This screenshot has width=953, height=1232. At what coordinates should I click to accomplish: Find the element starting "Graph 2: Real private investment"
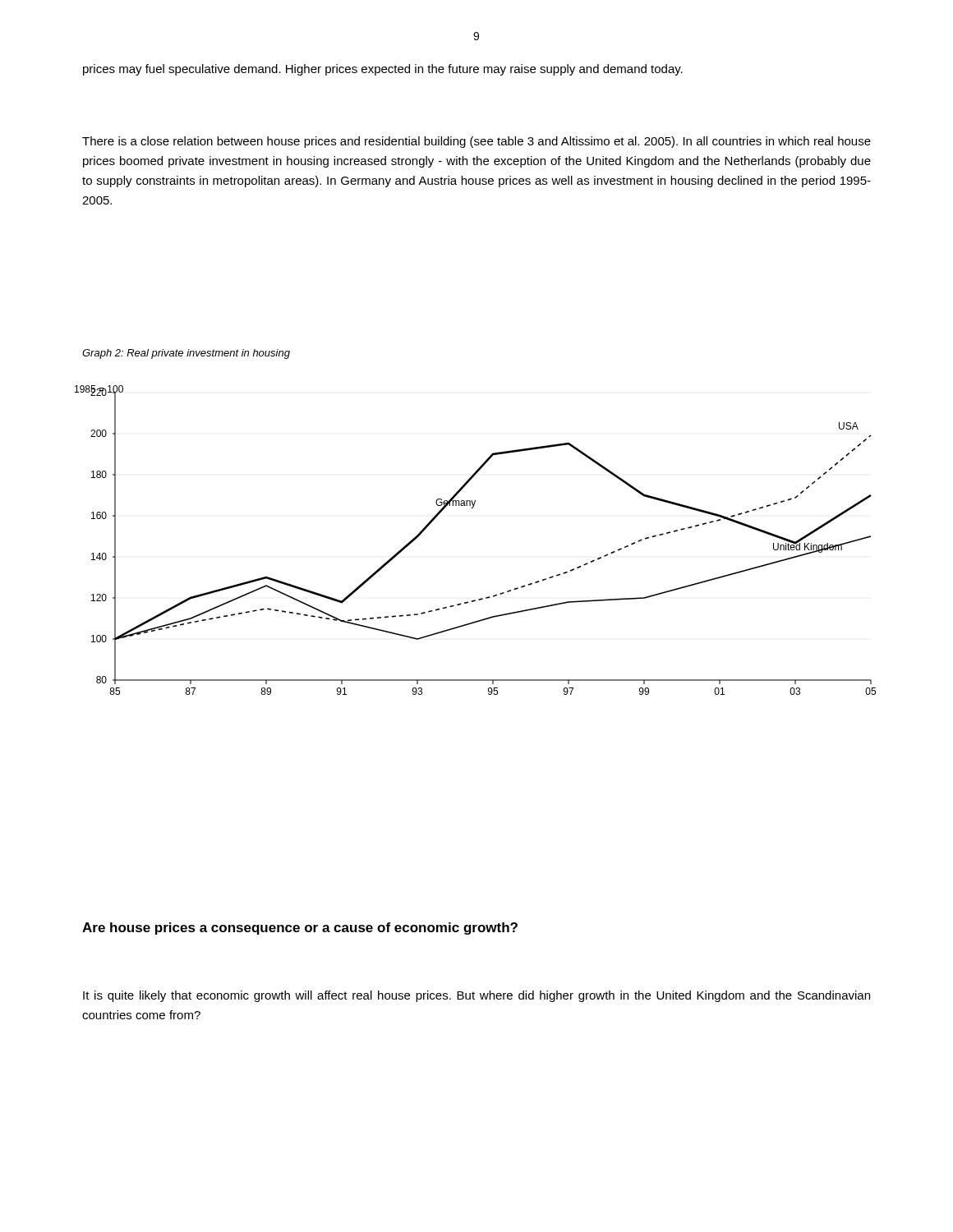pos(186,353)
